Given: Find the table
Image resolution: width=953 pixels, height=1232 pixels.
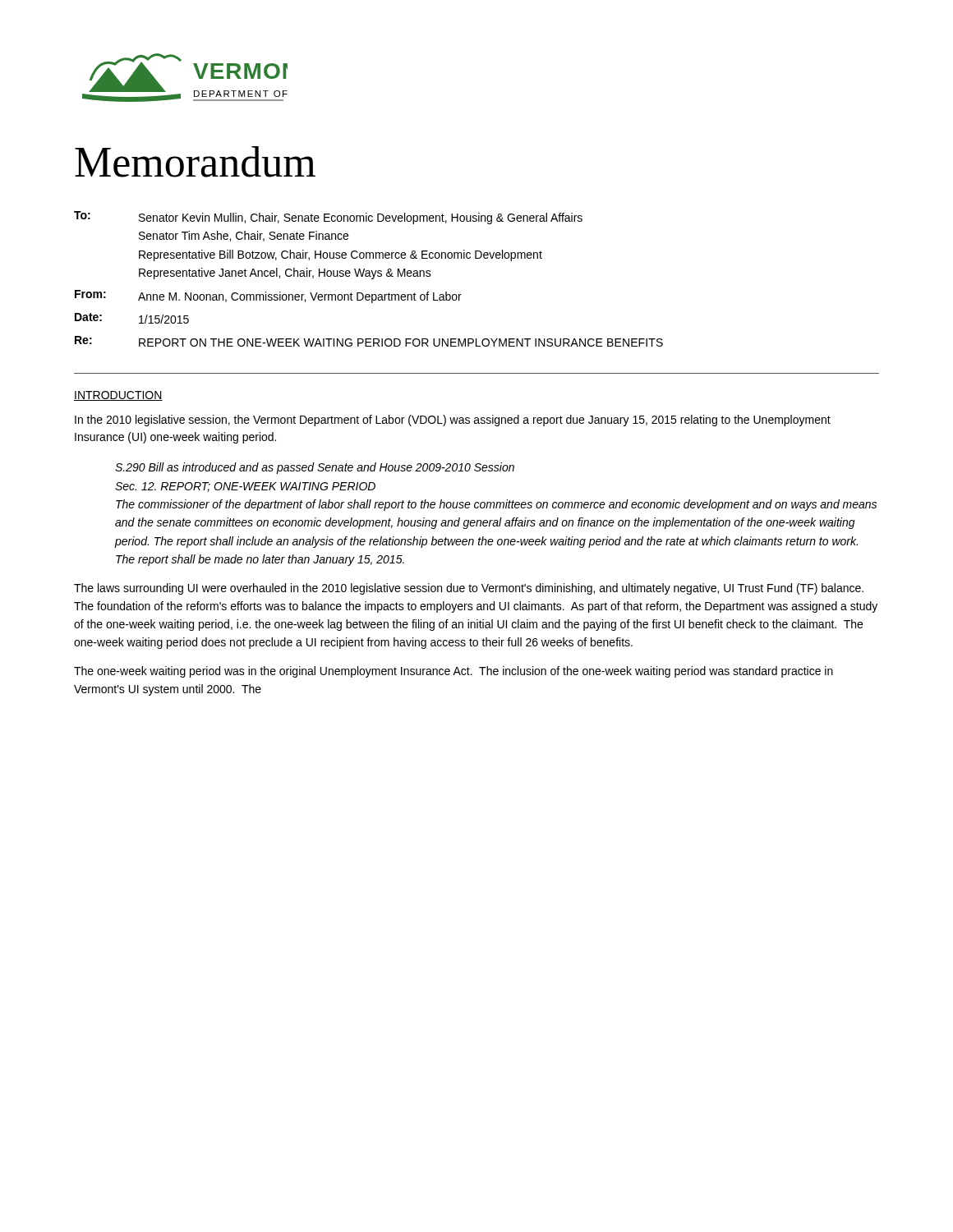Looking at the screenshot, I should pyautogui.click(x=476, y=280).
